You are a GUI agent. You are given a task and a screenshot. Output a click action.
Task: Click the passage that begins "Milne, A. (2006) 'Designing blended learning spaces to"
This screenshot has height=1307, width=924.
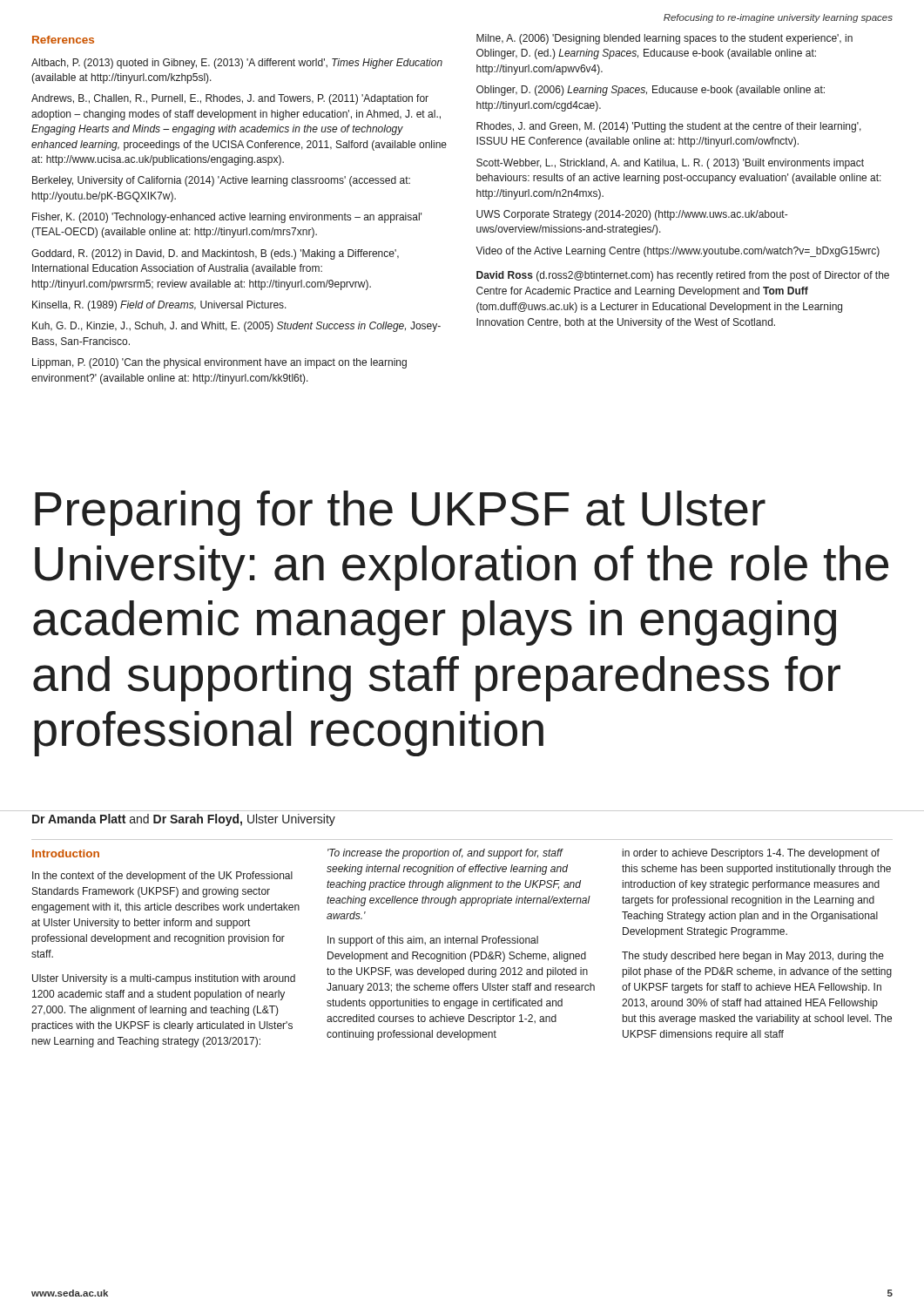(684, 54)
